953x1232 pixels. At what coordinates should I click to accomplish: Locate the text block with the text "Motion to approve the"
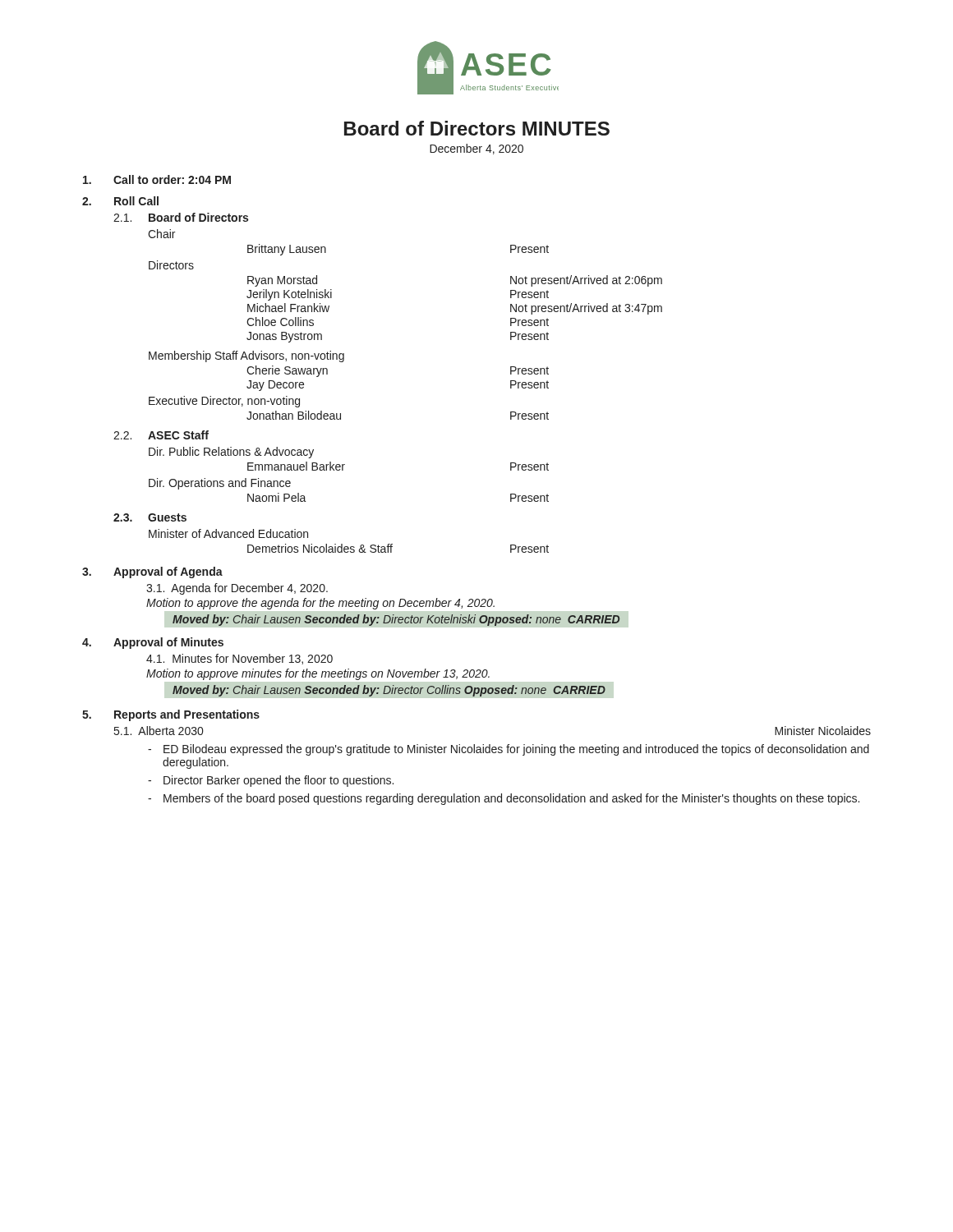321,603
